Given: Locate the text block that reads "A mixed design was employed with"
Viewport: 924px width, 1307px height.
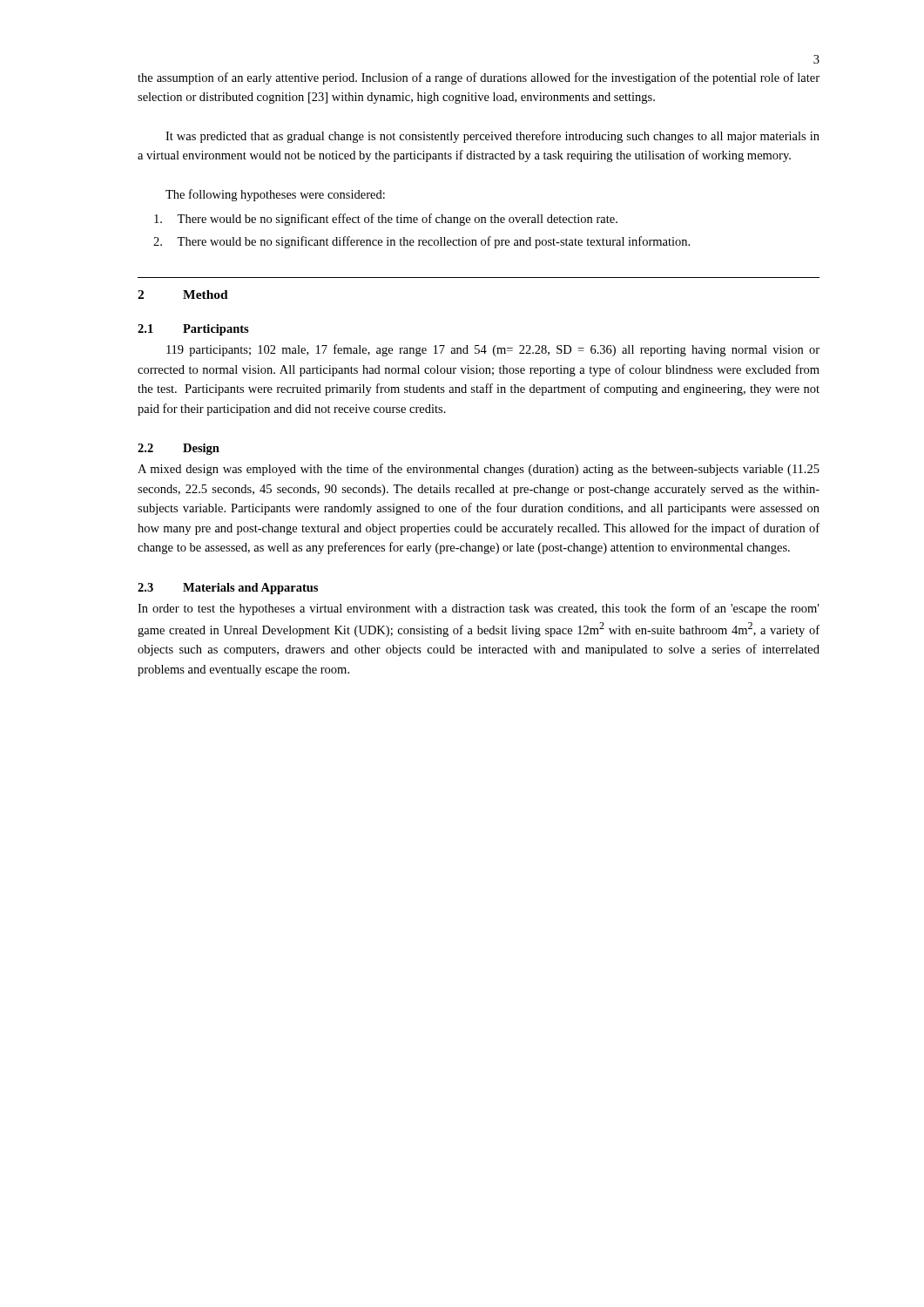Looking at the screenshot, I should tap(479, 508).
